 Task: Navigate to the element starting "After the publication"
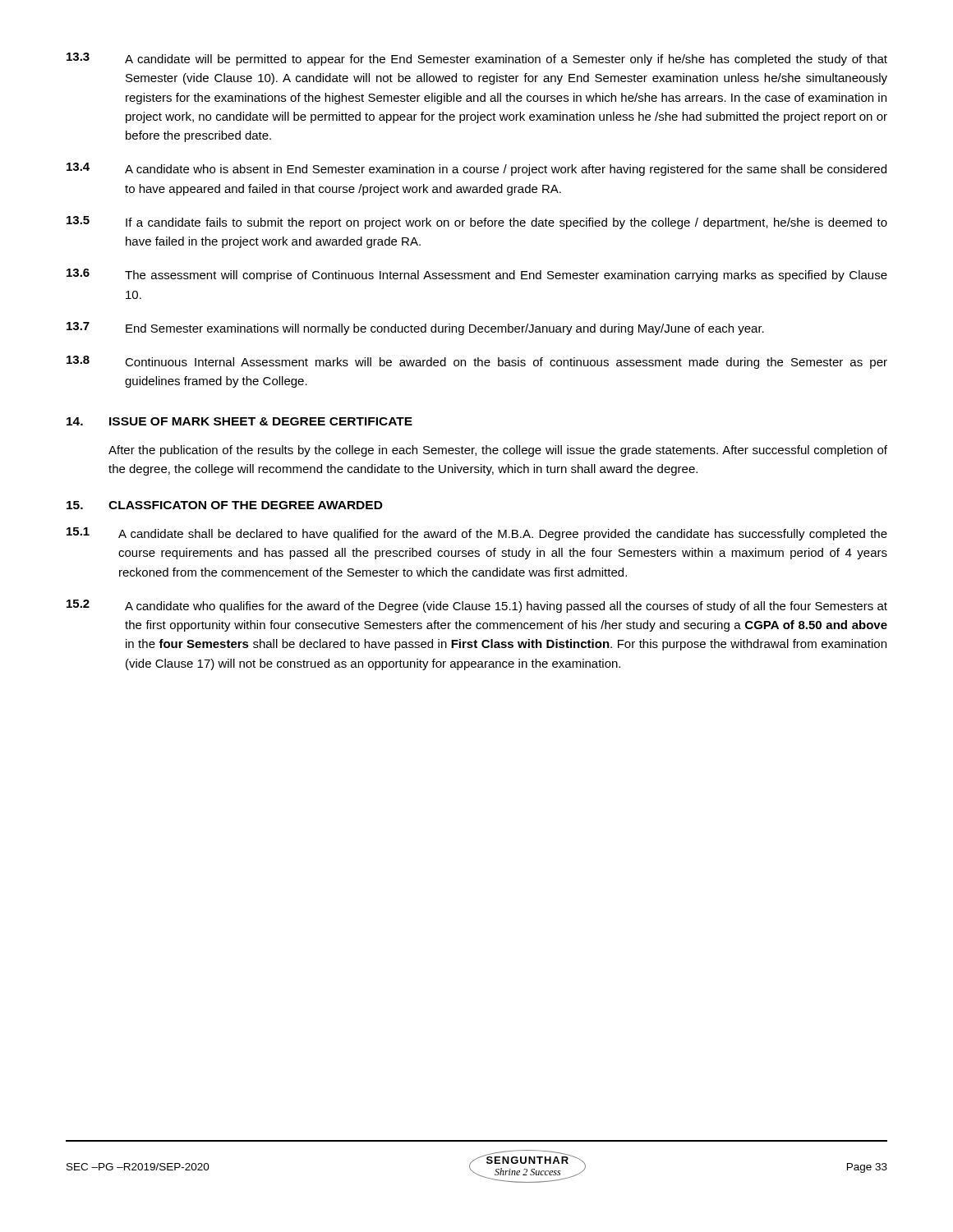coord(498,459)
